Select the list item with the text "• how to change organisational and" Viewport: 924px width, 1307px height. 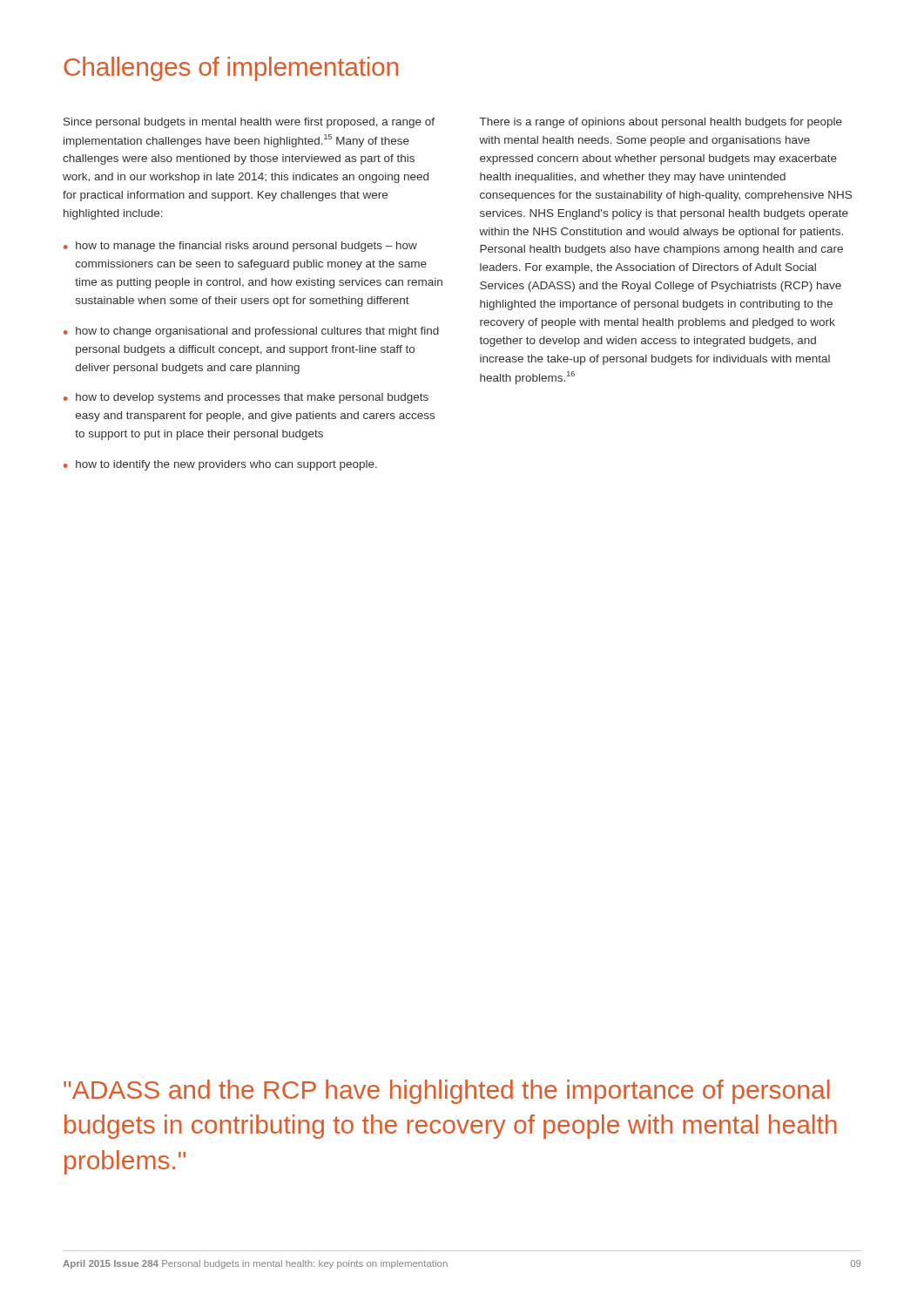coord(254,349)
